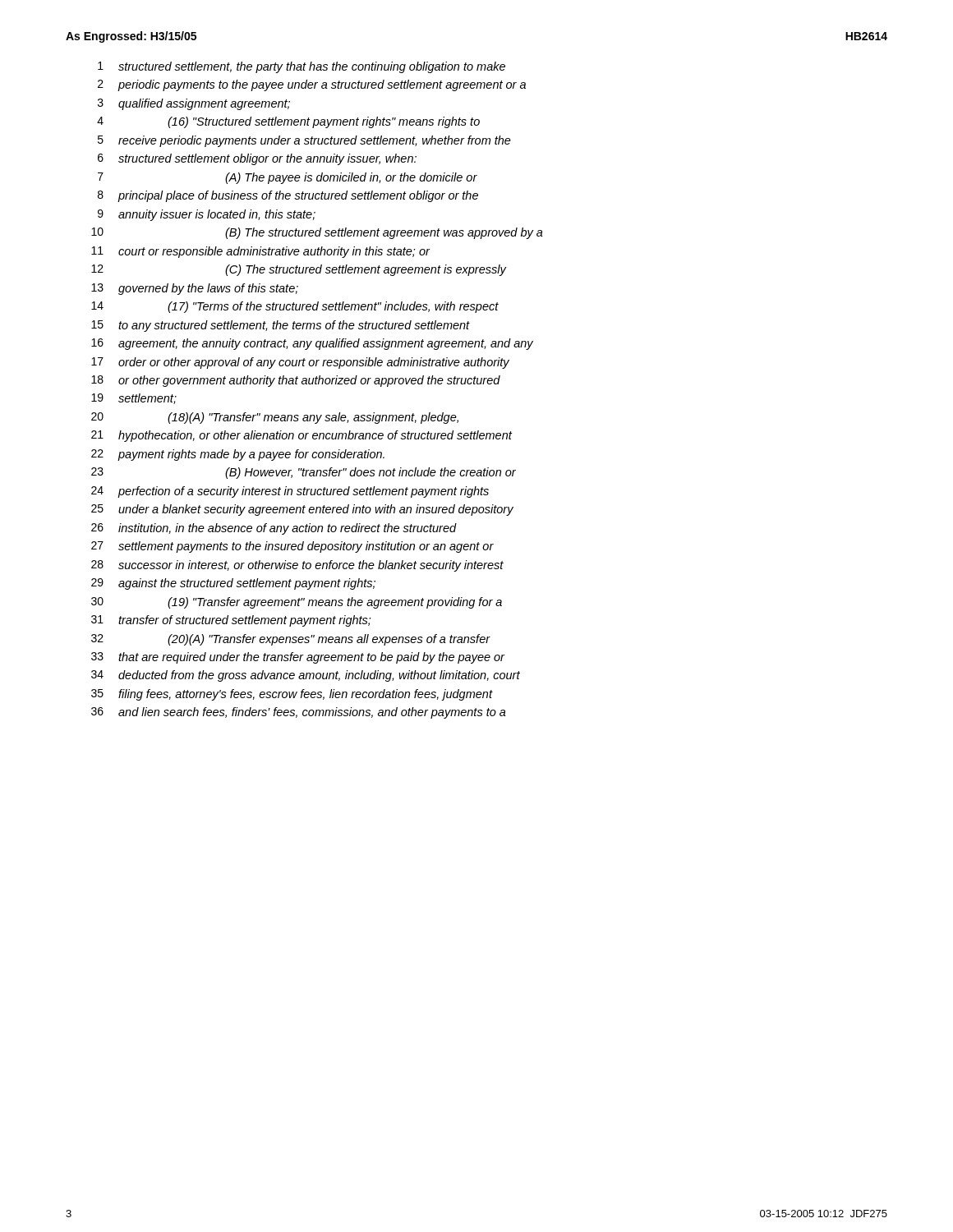Image resolution: width=953 pixels, height=1232 pixels.
Task: Click on the list item that says "19 settlement;"
Action: (121, 399)
